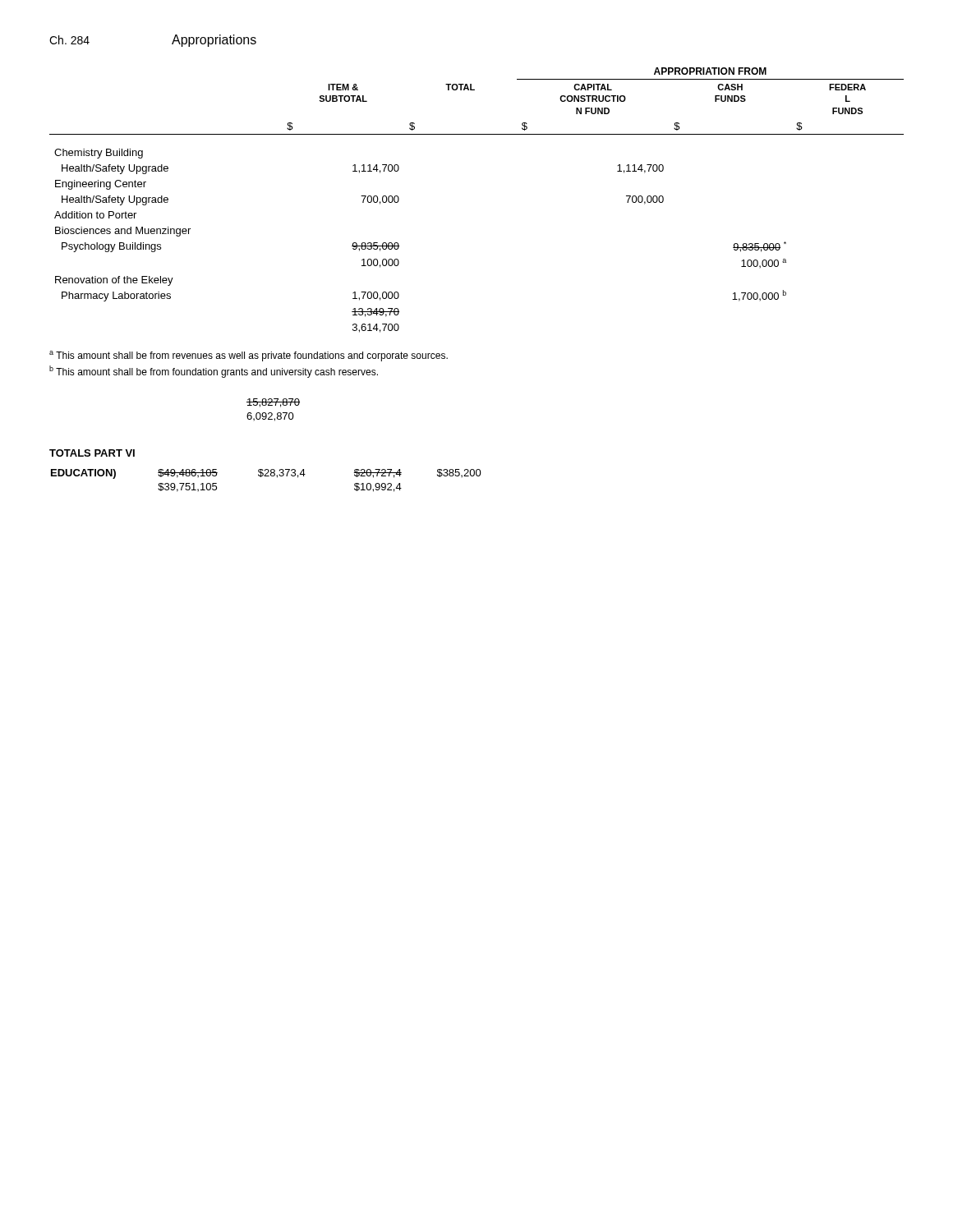
Task: Find the table that mentions "$385,200"
Action: coord(476,480)
